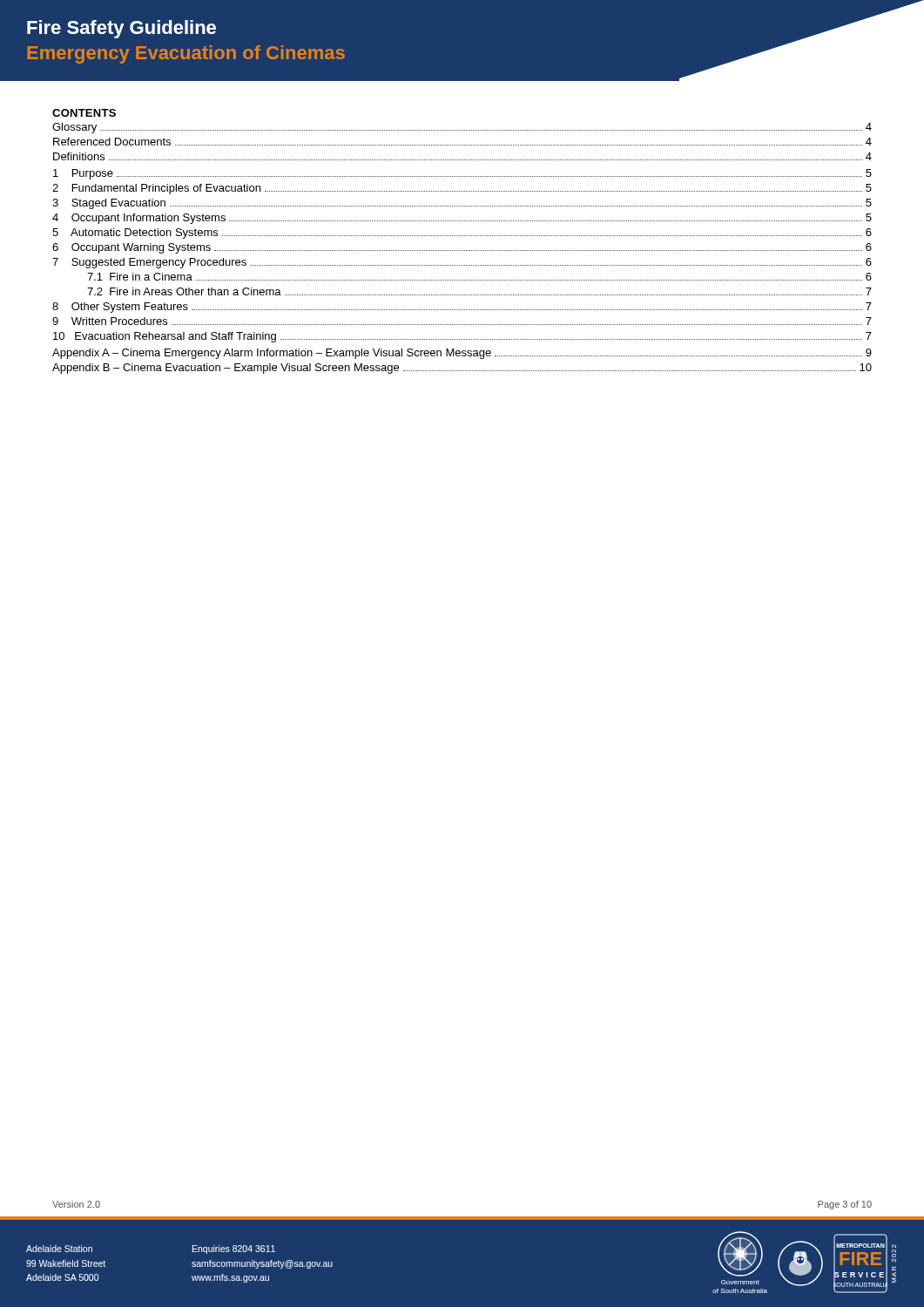Find the block on this page that starts "7.1 Fire in a"
The image size is (924, 1307).
tap(462, 277)
